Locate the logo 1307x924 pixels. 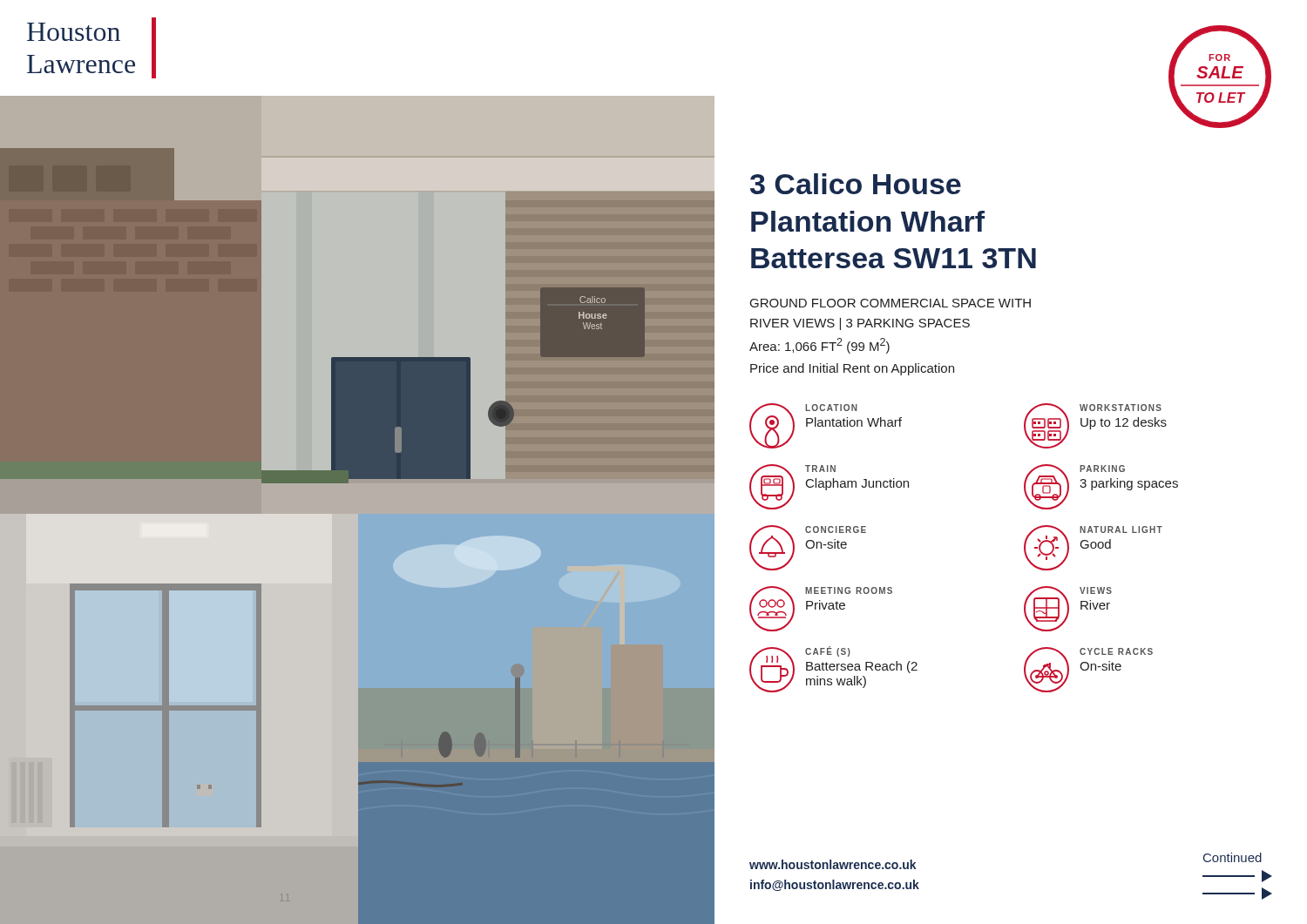(x=357, y=48)
